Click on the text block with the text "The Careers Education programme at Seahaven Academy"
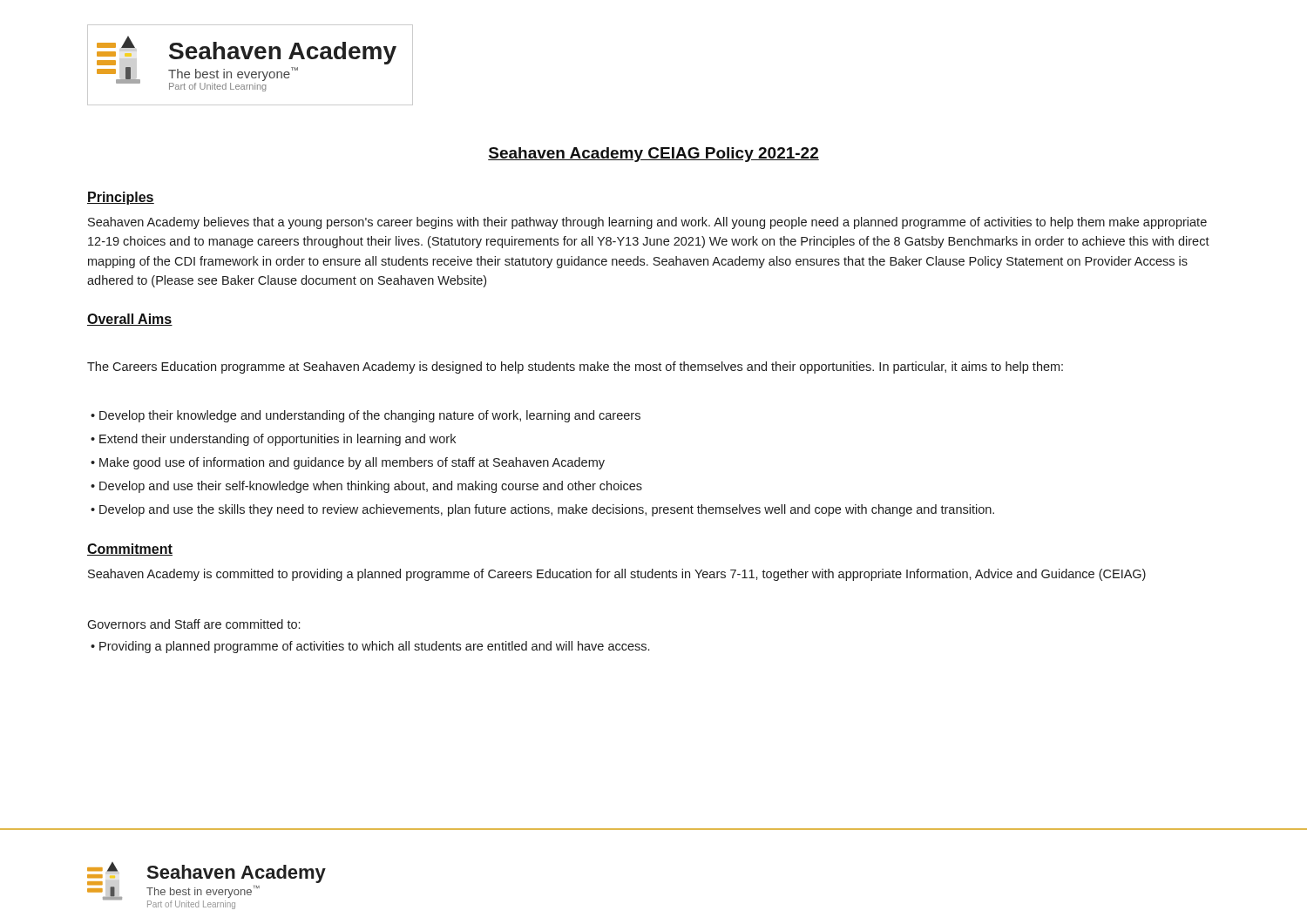The height and width of the screenshot is (924, 1307). (576, 367)
